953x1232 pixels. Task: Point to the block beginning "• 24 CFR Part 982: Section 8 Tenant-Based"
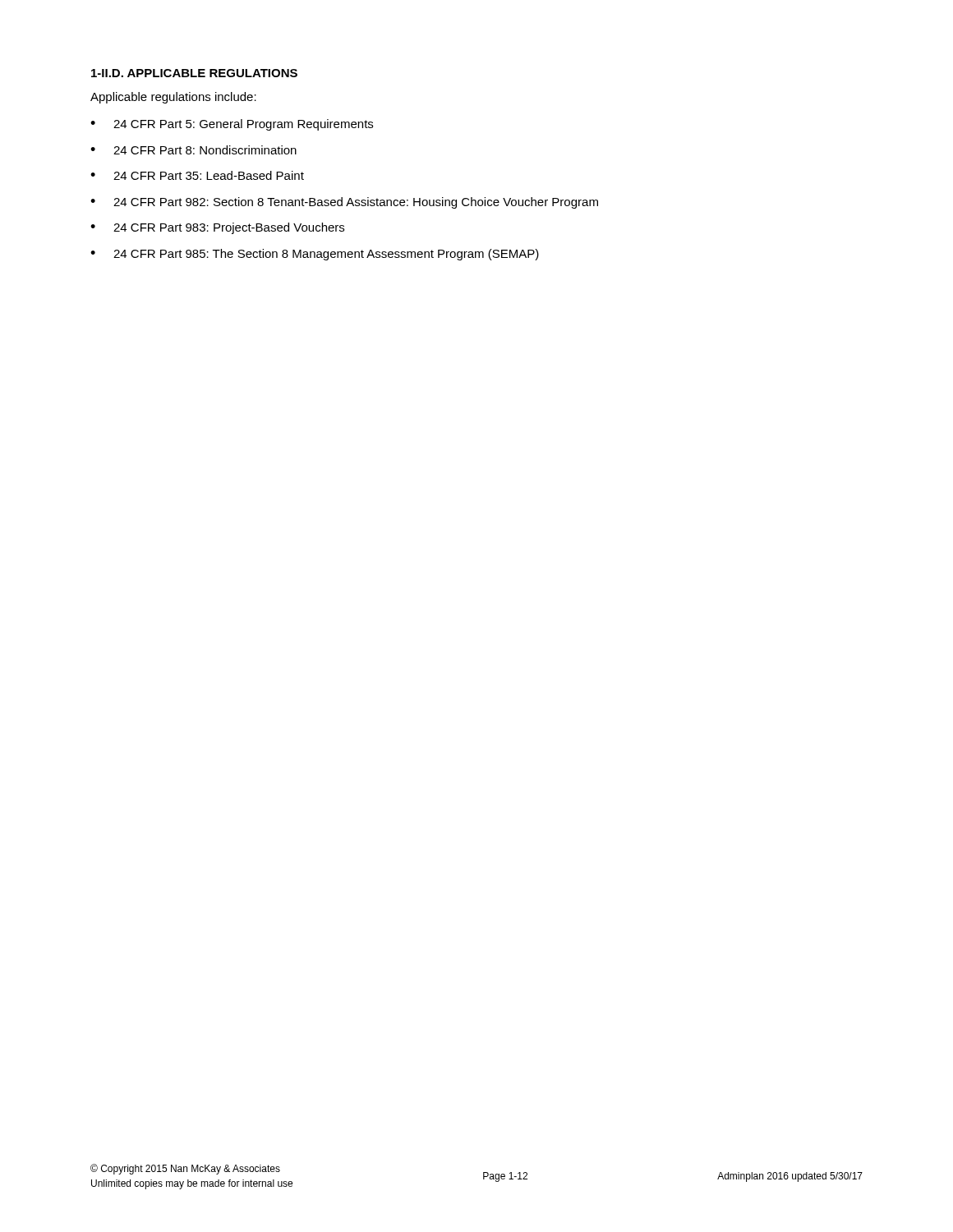point(345,202)
